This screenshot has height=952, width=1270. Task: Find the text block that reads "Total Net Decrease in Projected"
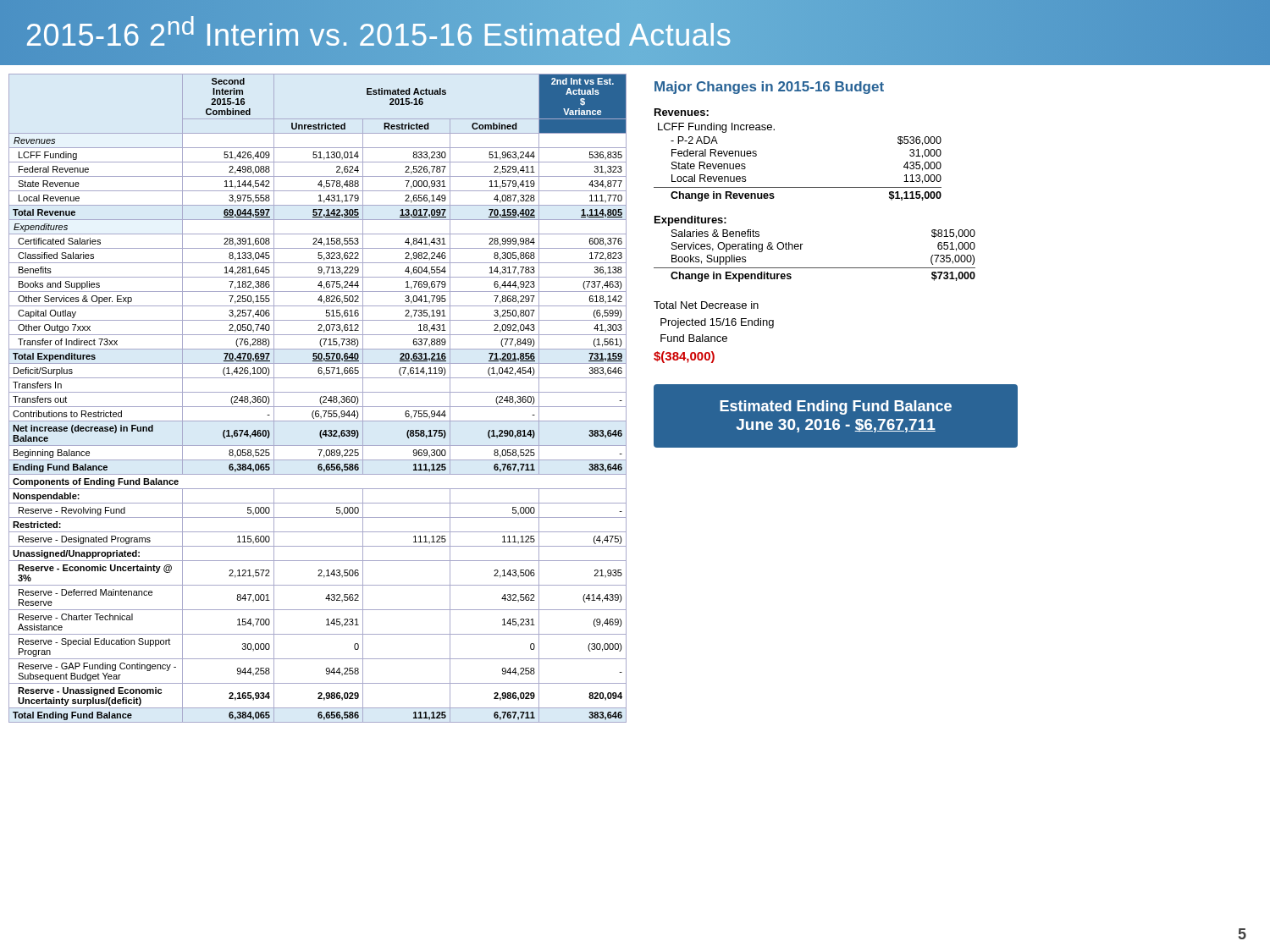pyautogui.click(x=714, y=331)
